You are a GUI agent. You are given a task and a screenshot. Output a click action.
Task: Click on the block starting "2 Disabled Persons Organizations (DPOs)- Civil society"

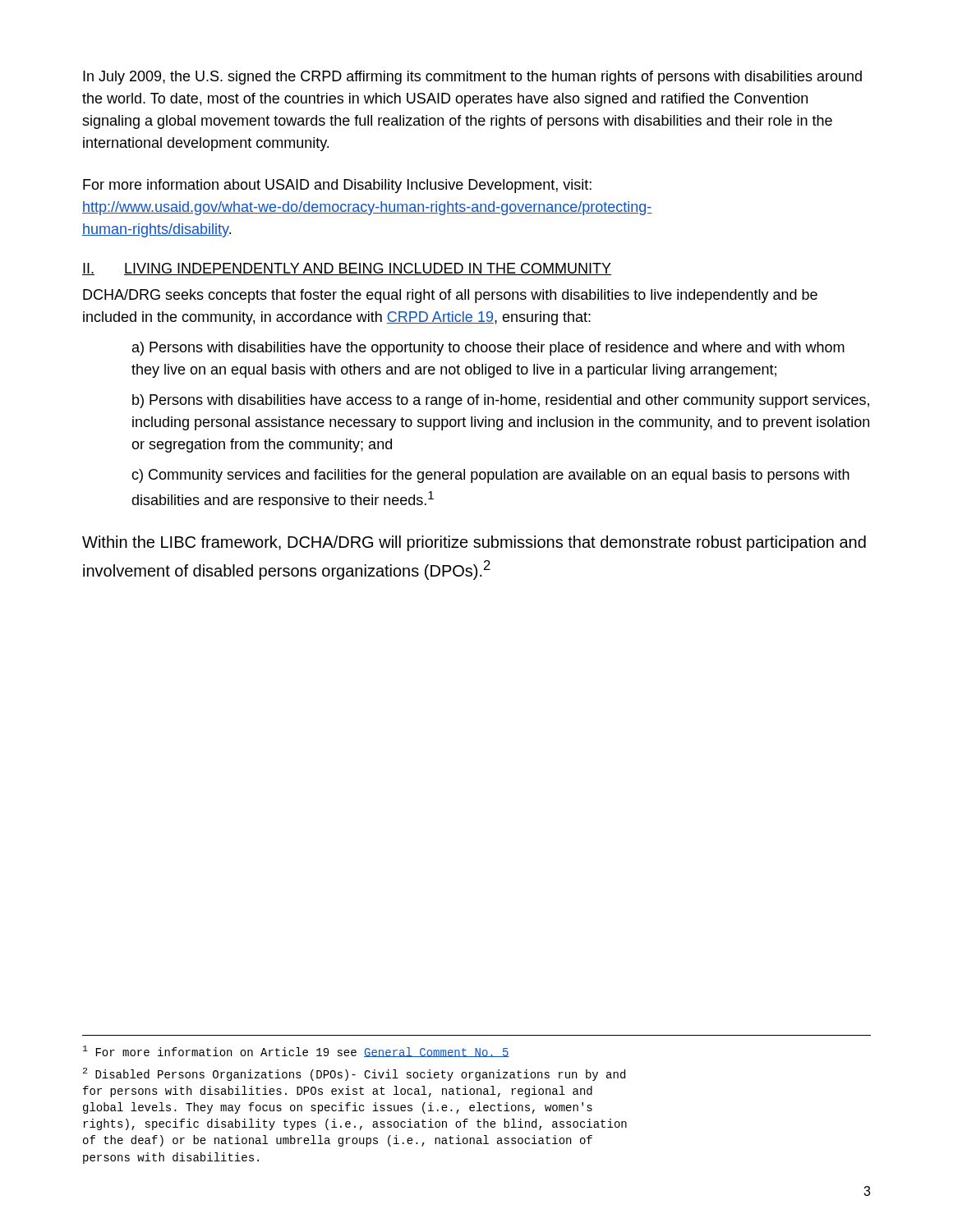click(355, 1115)
